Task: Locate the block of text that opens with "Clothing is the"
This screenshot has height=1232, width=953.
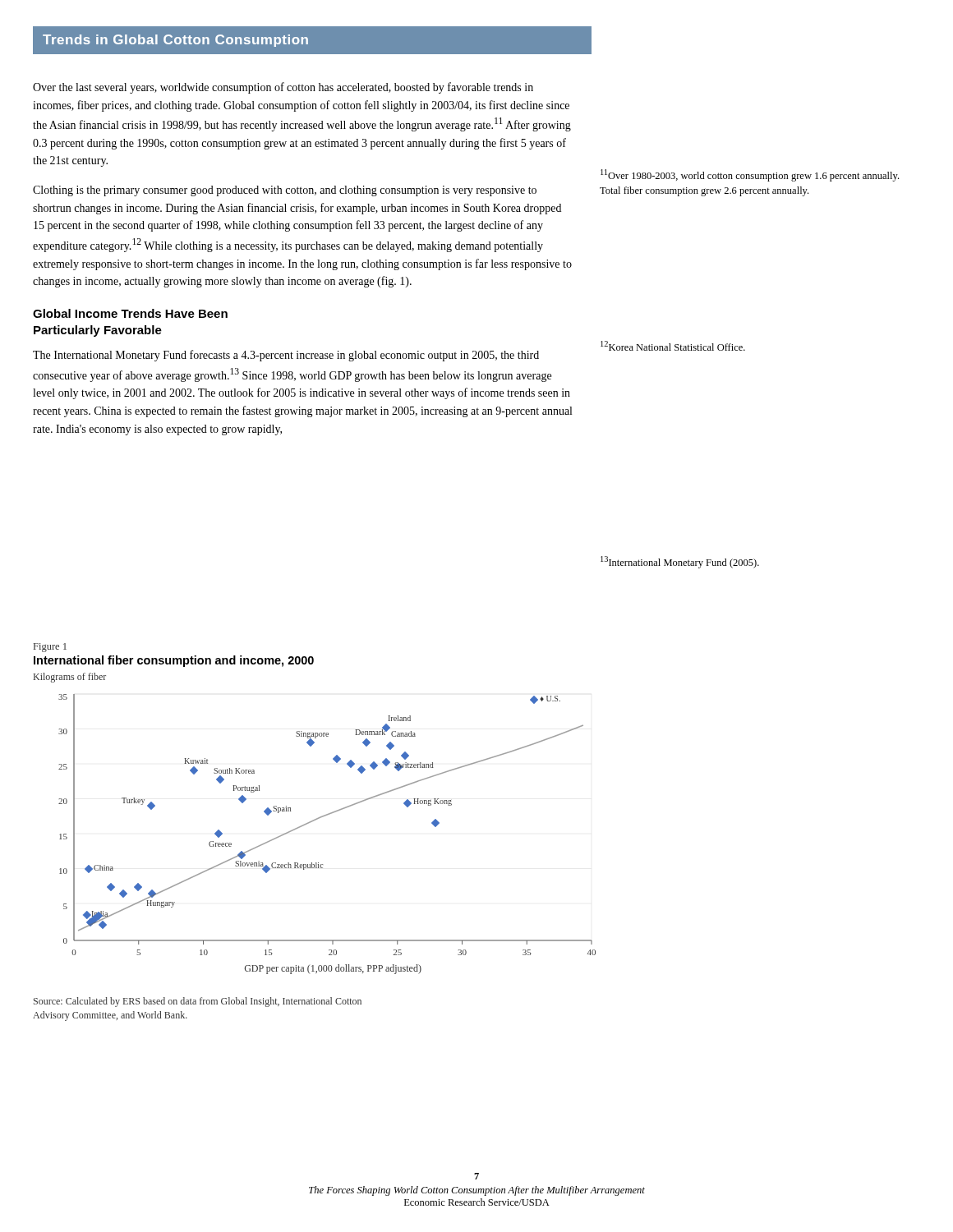Action: (302, 236)
